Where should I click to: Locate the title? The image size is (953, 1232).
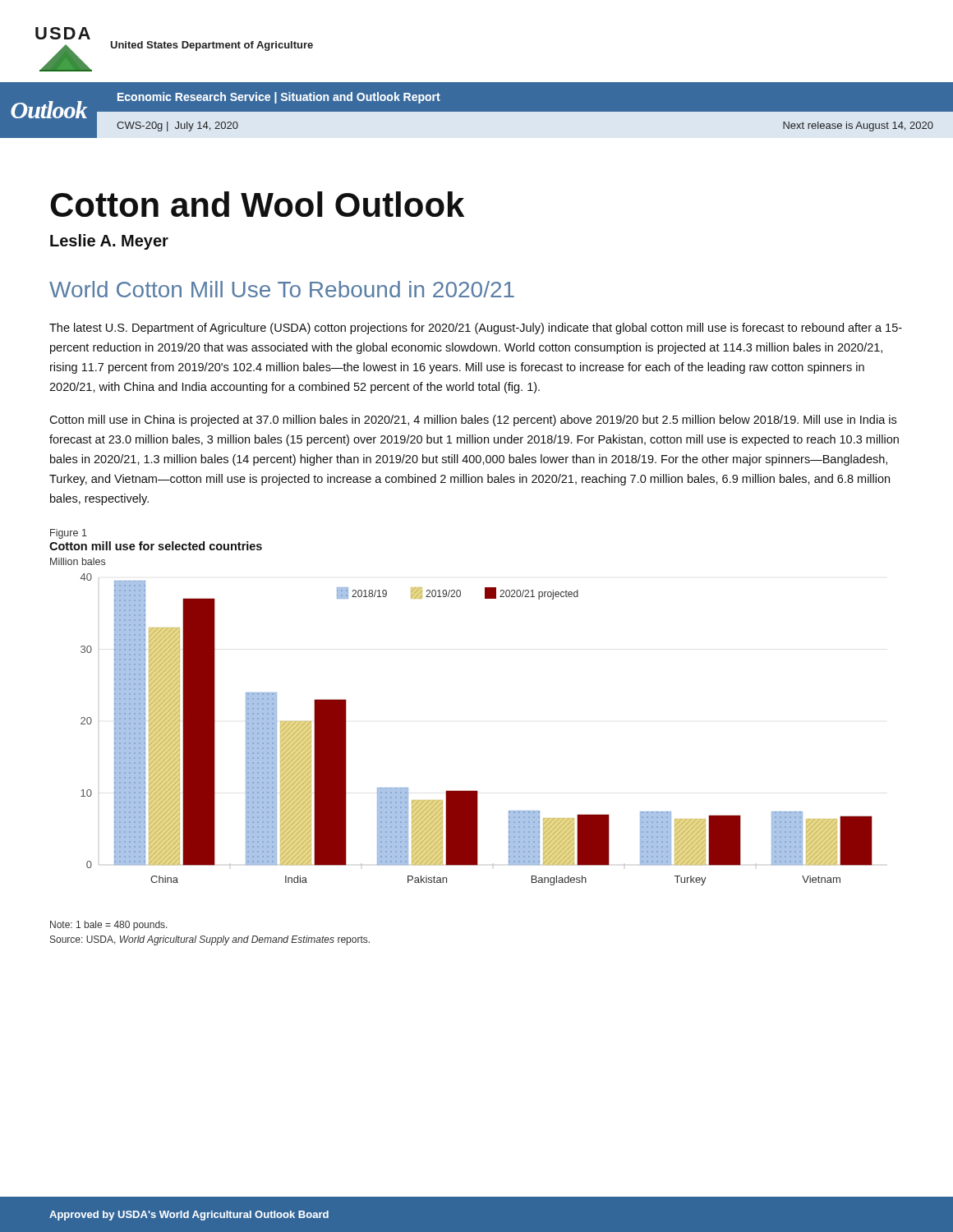pyautogui.click(x=257, y=205)
